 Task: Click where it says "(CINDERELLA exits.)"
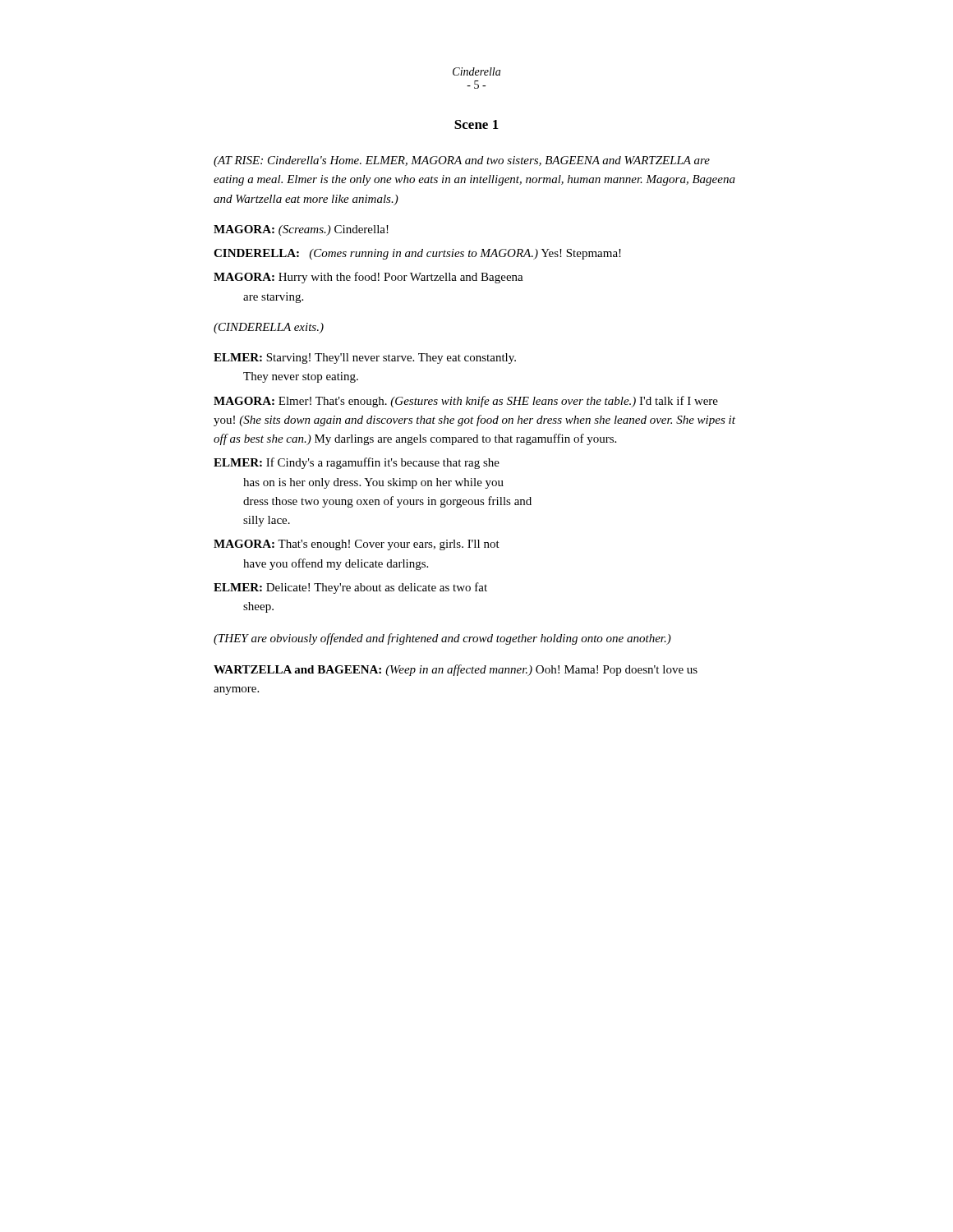coord(269,327)
